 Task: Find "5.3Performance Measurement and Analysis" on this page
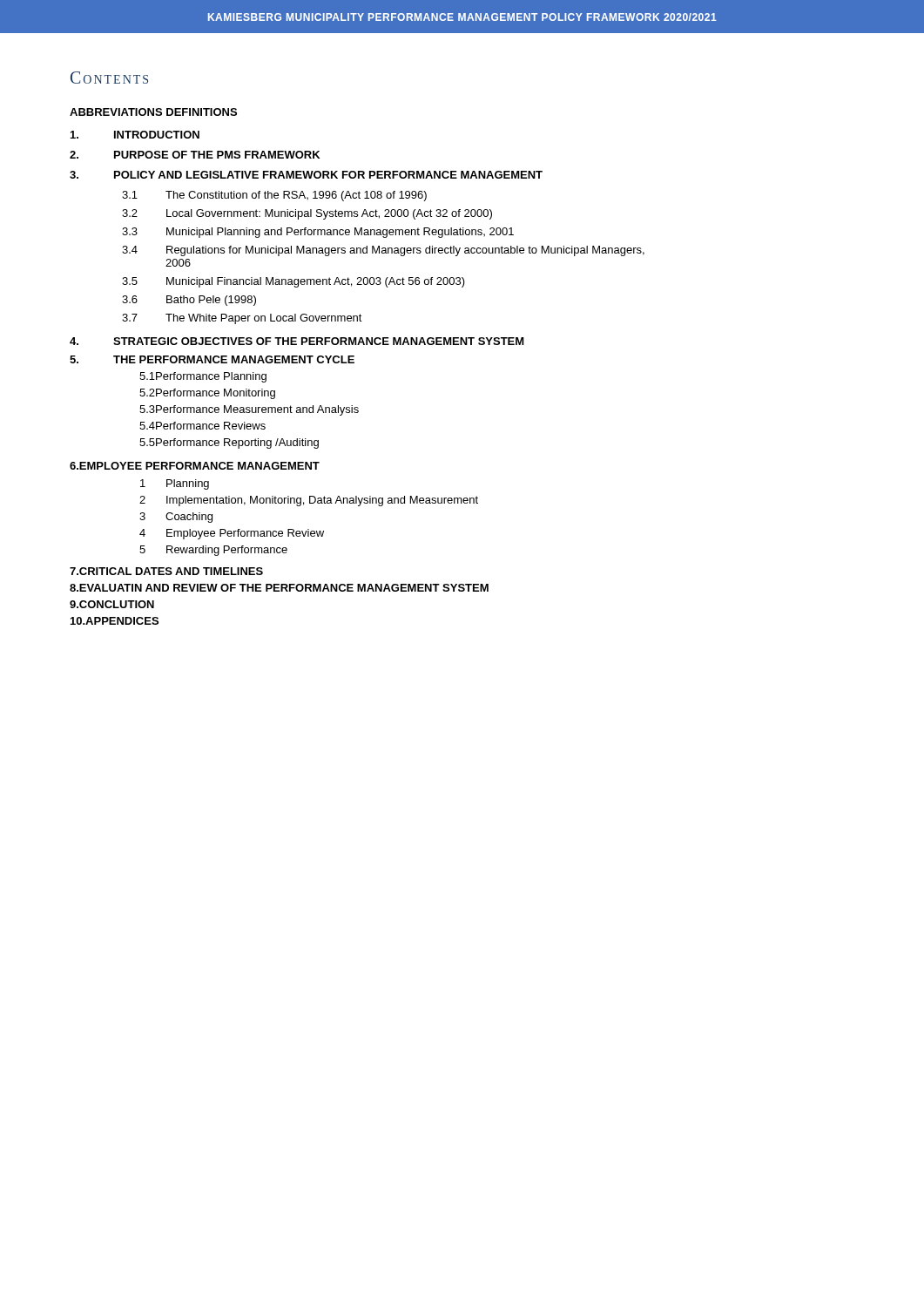pyautogui.click(x=249, y=409)
